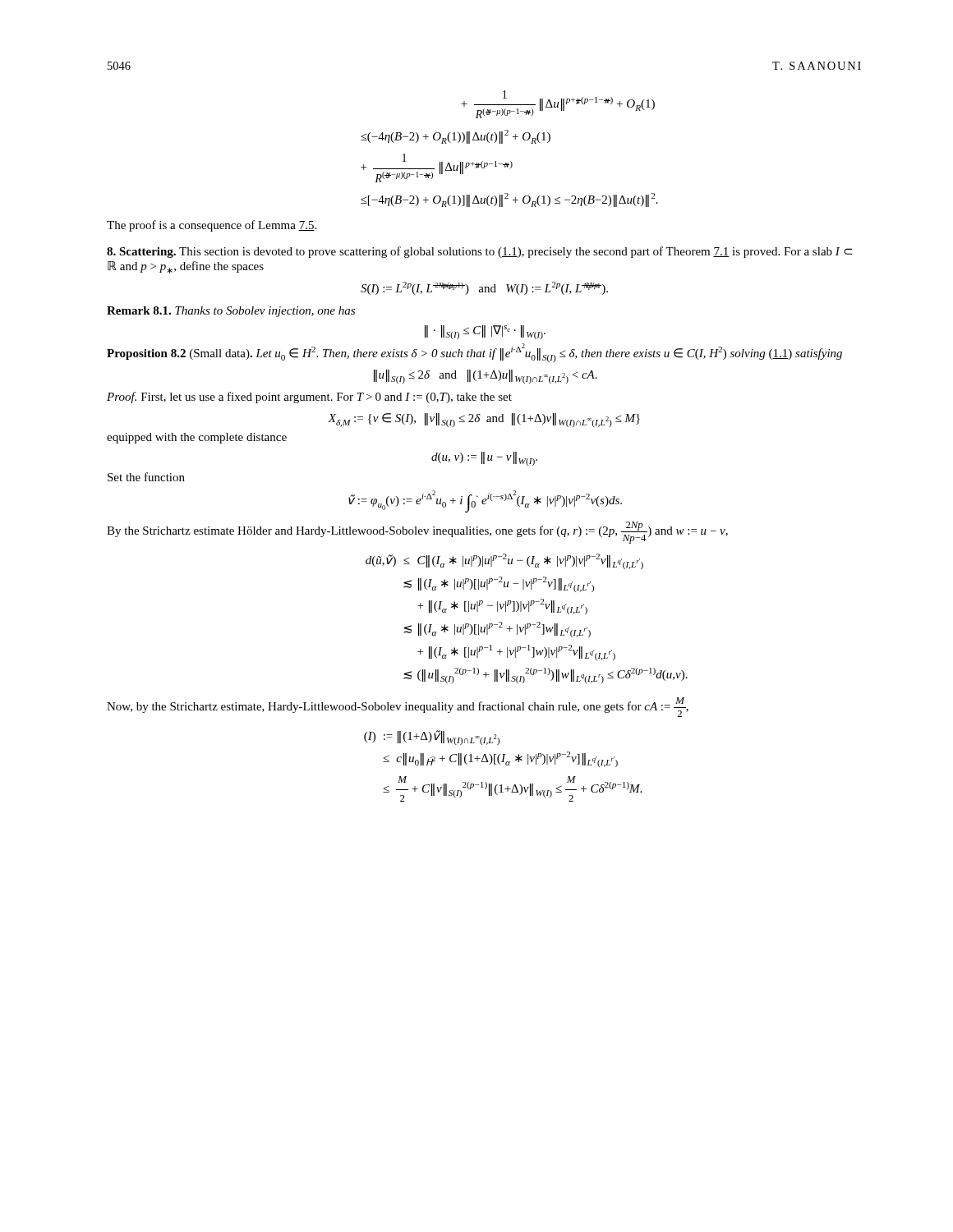Where is the section header that starts "8. Scattering. This section"?
This screenshot has width=953, height=1232.
point(480,259)
